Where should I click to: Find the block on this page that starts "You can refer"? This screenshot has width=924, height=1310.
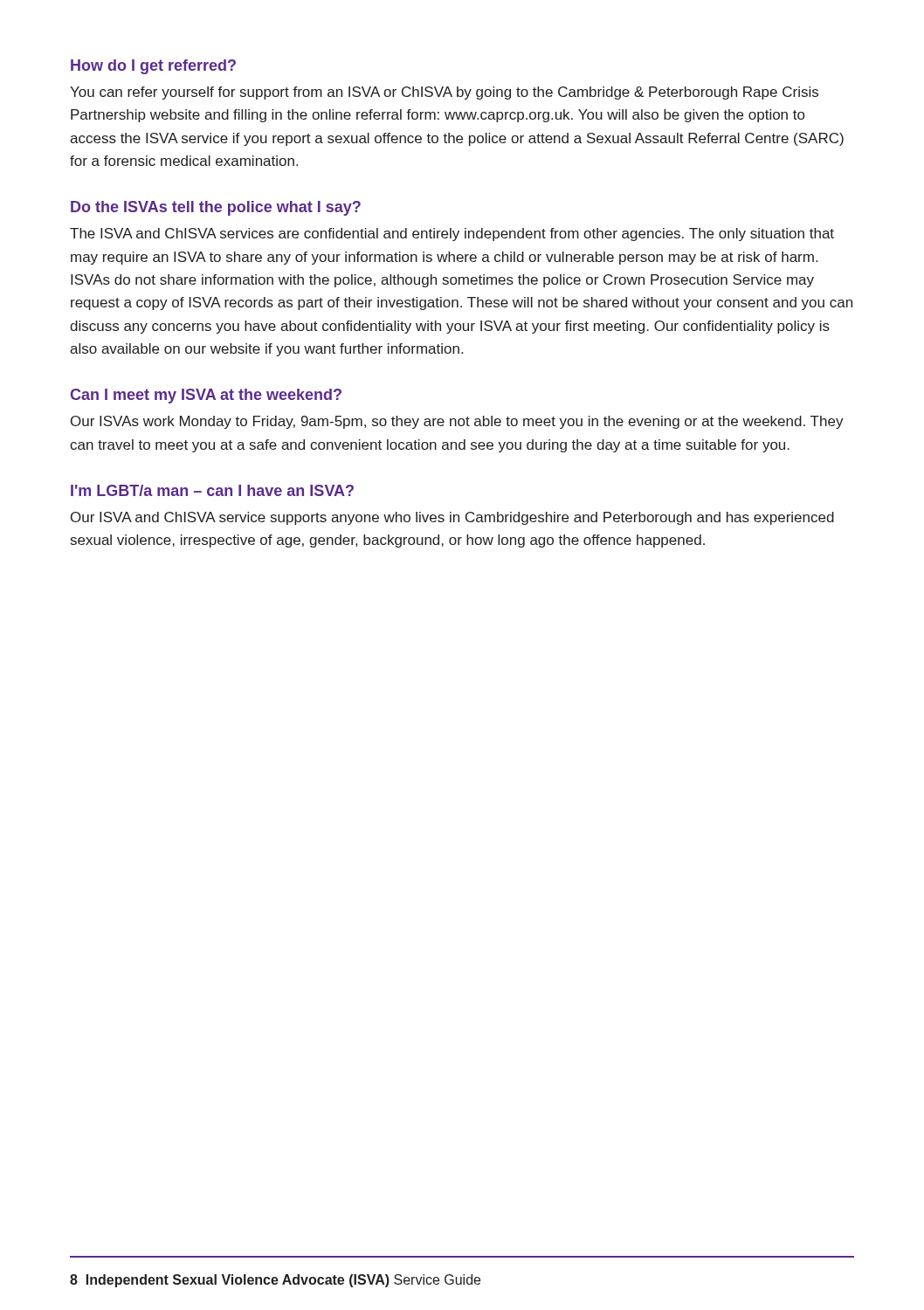pos(457,127)
